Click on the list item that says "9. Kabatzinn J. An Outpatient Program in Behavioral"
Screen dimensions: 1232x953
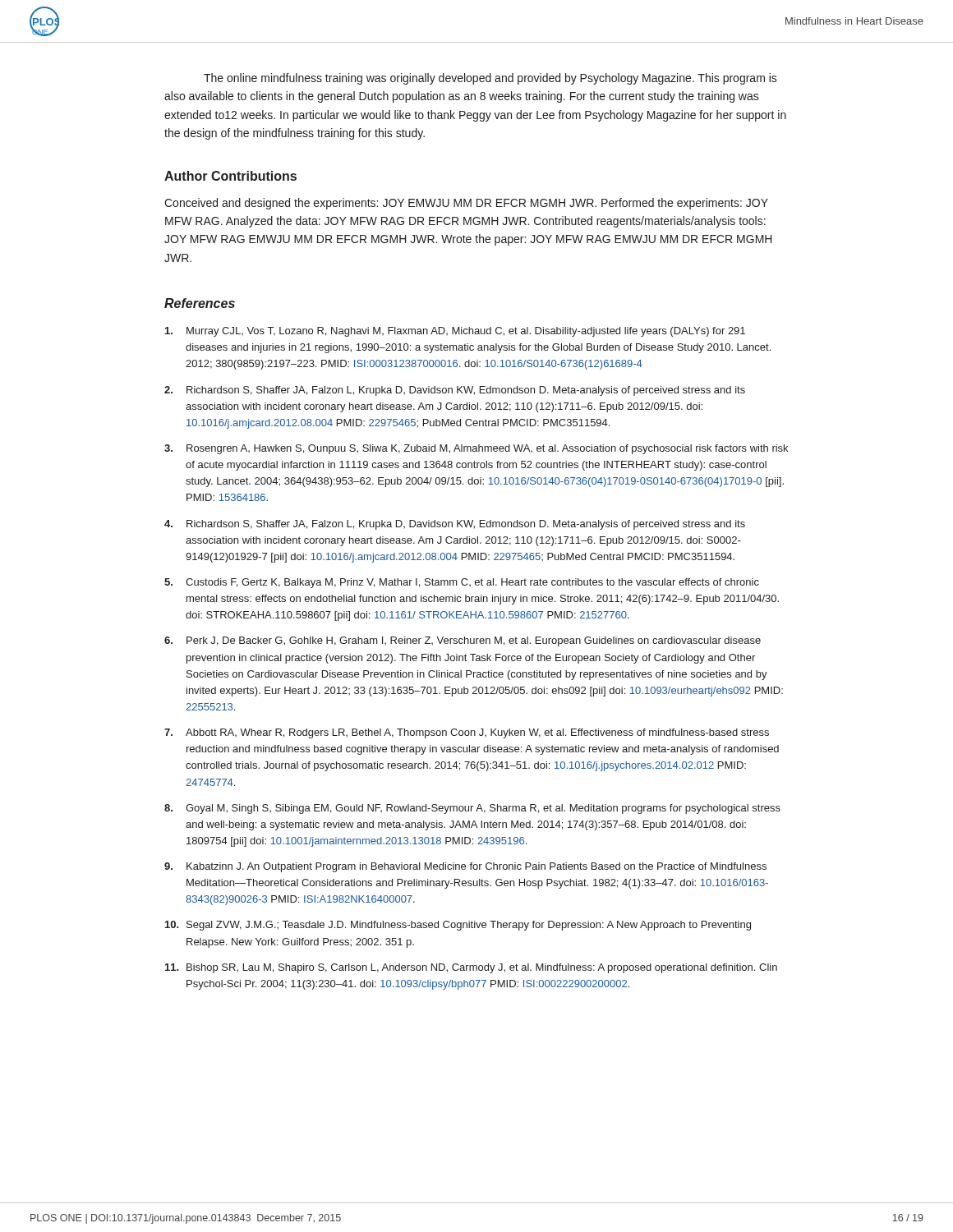(476, 883)
